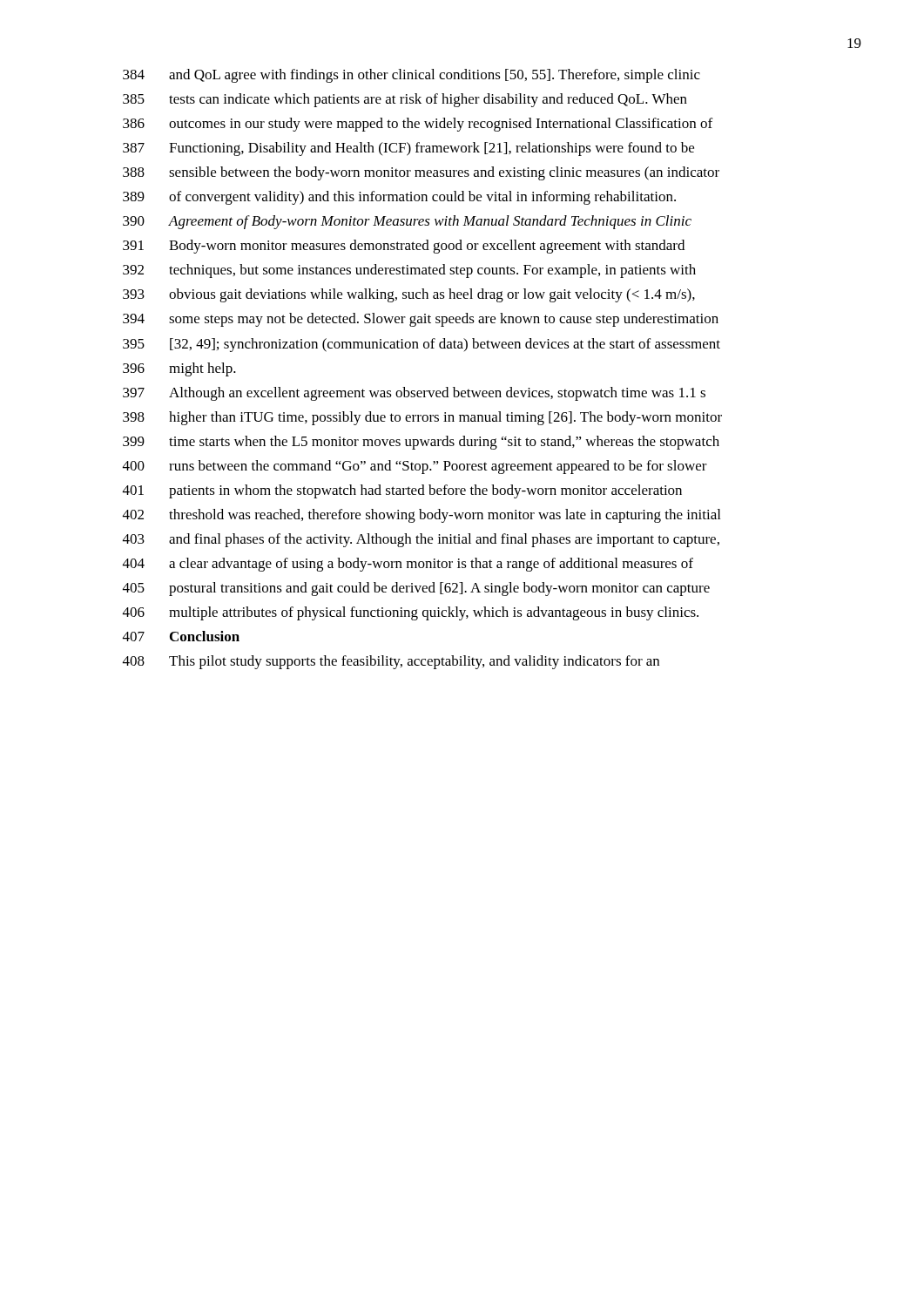Screen dimensions: 1307x924
Task: Locate the region starting "405 postural transitions and gait could"
Action: pos(483,588)
